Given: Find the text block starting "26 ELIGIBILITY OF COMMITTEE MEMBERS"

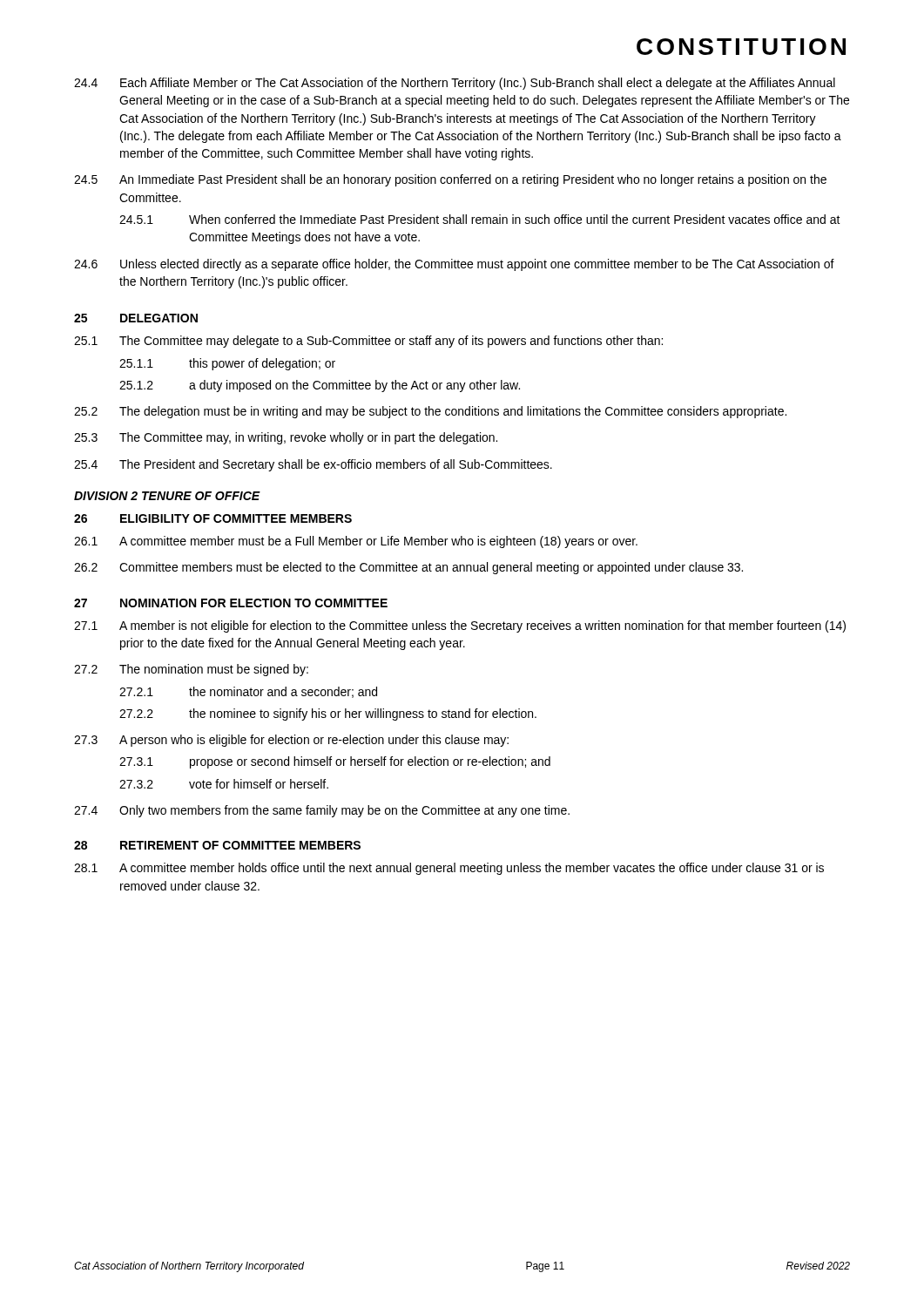Looking at the screenshot, I should coord(213,518).
